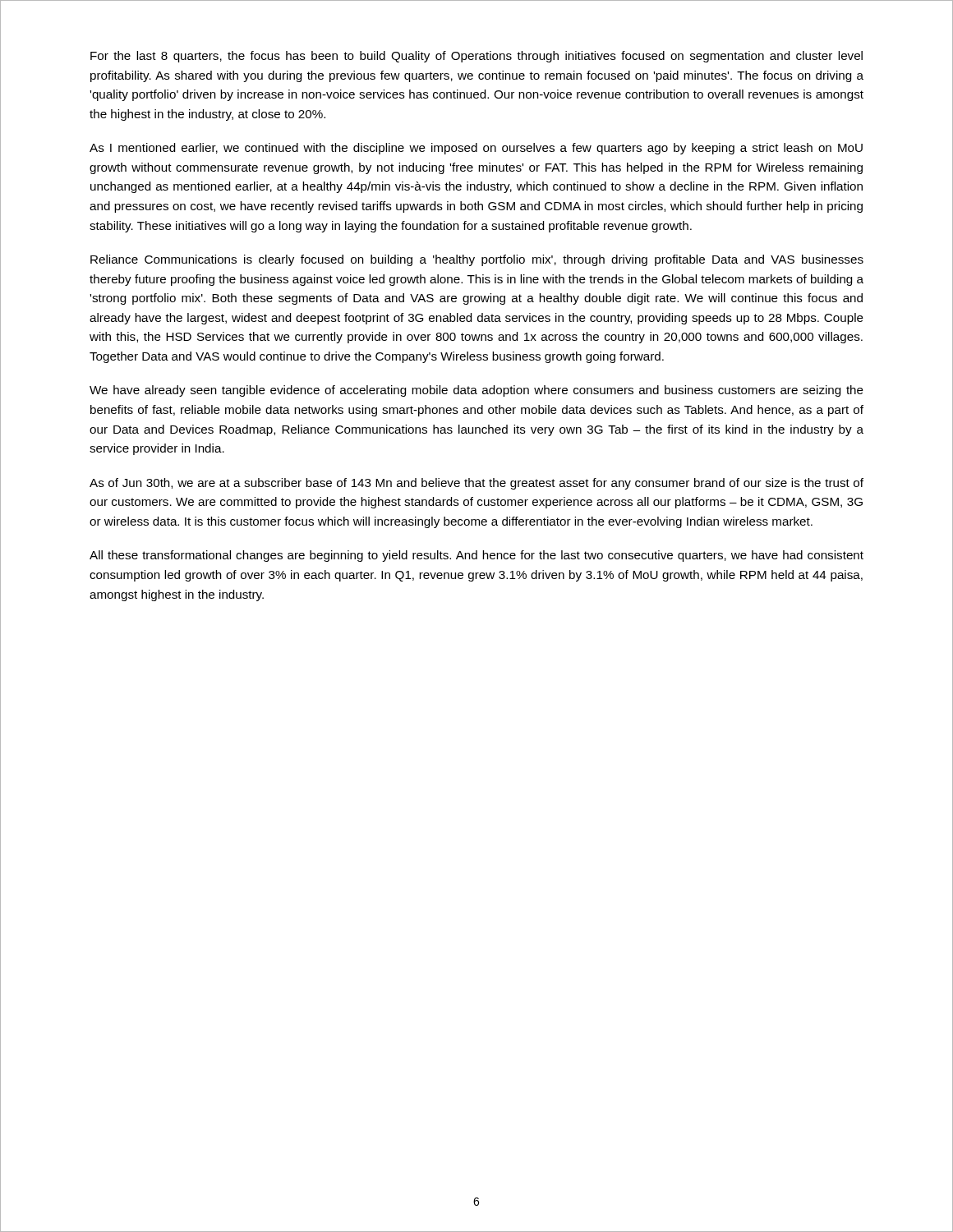953x1232 pixels.
Task: Locate the text block containing "We have already seen tangible"
Action: (476, 419)
